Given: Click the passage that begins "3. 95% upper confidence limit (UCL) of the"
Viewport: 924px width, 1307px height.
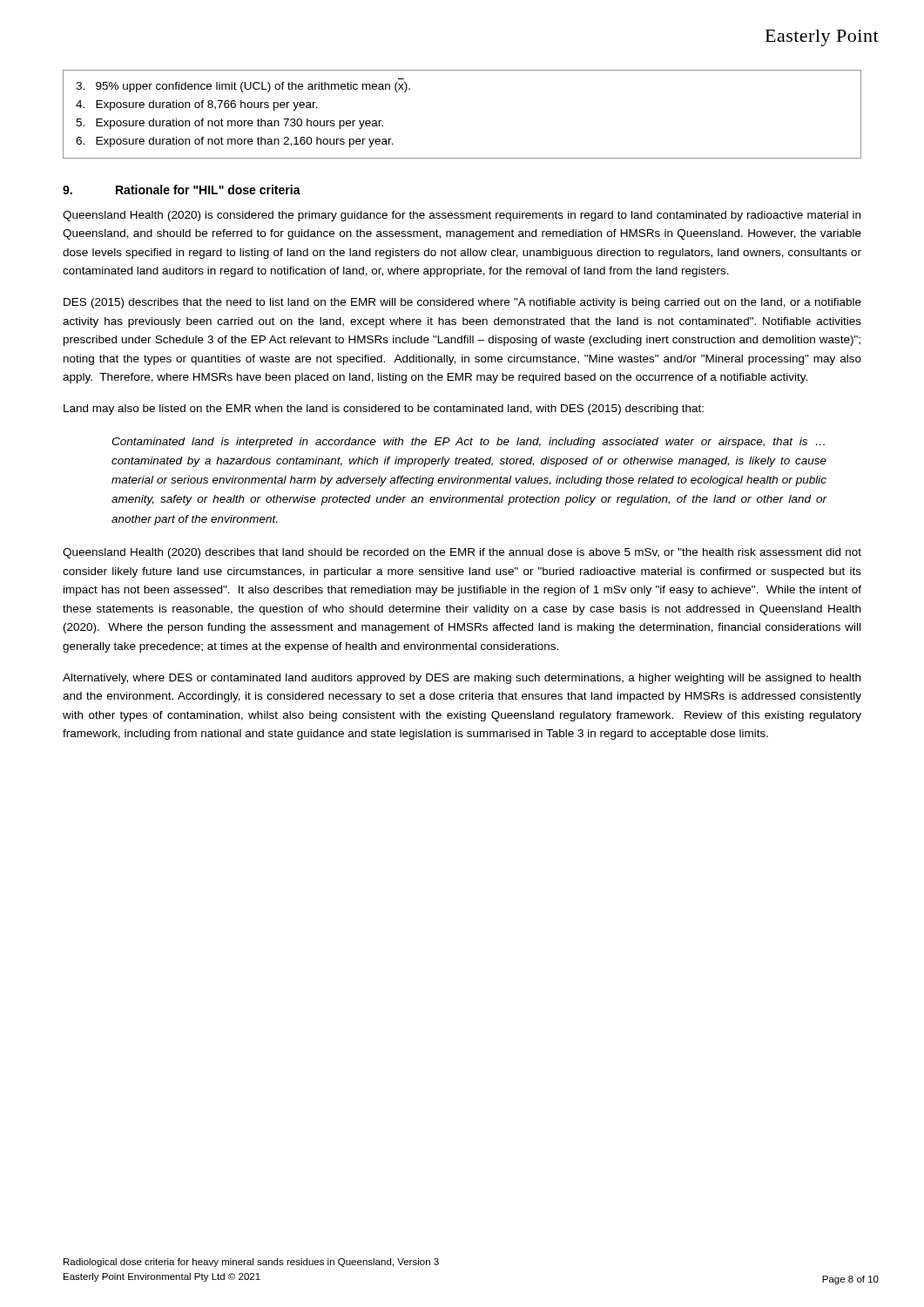Looking at the screenshot, I should tap(243, 86).
